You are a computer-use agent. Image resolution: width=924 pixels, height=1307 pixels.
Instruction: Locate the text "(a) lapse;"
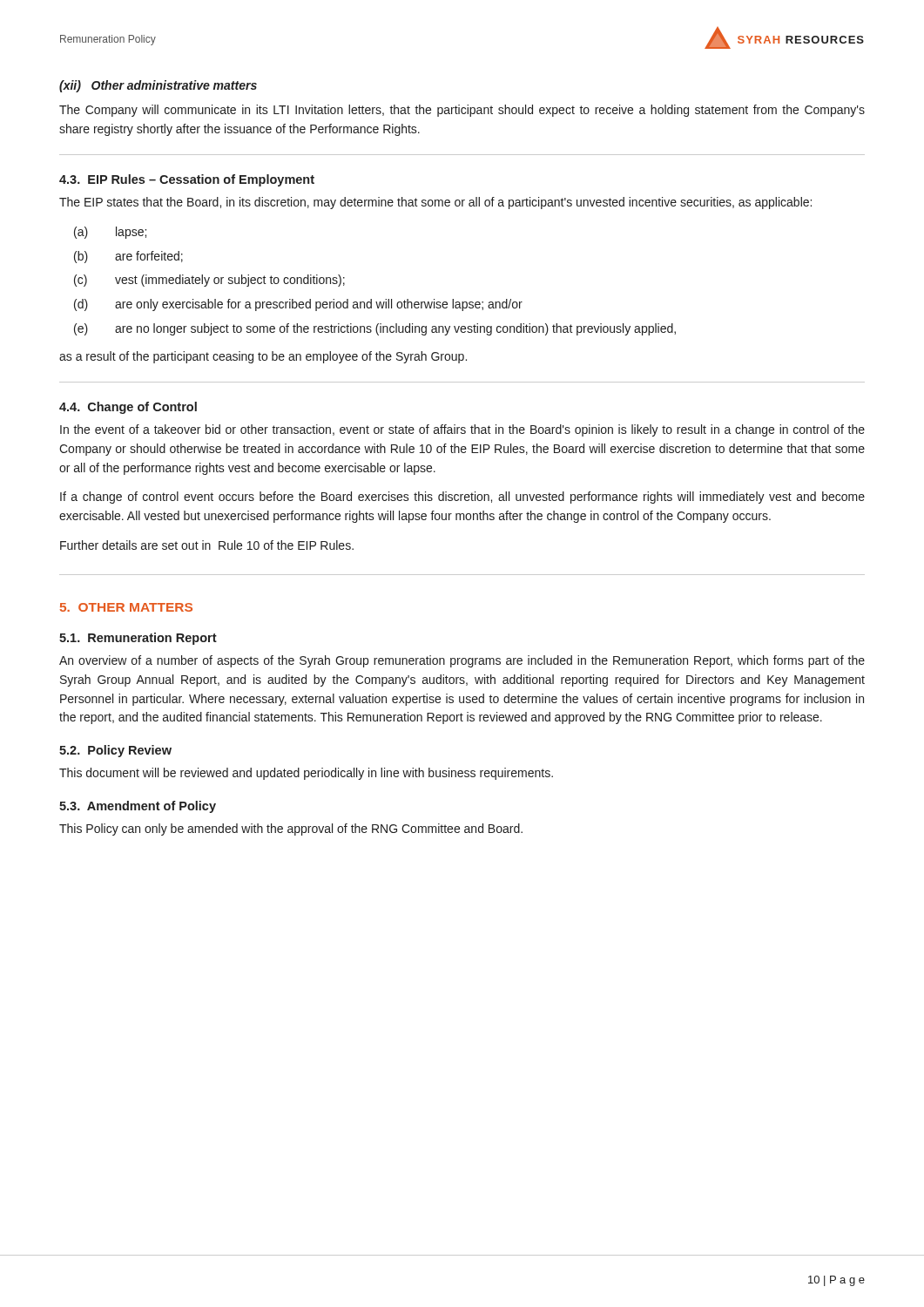point(127,231)
